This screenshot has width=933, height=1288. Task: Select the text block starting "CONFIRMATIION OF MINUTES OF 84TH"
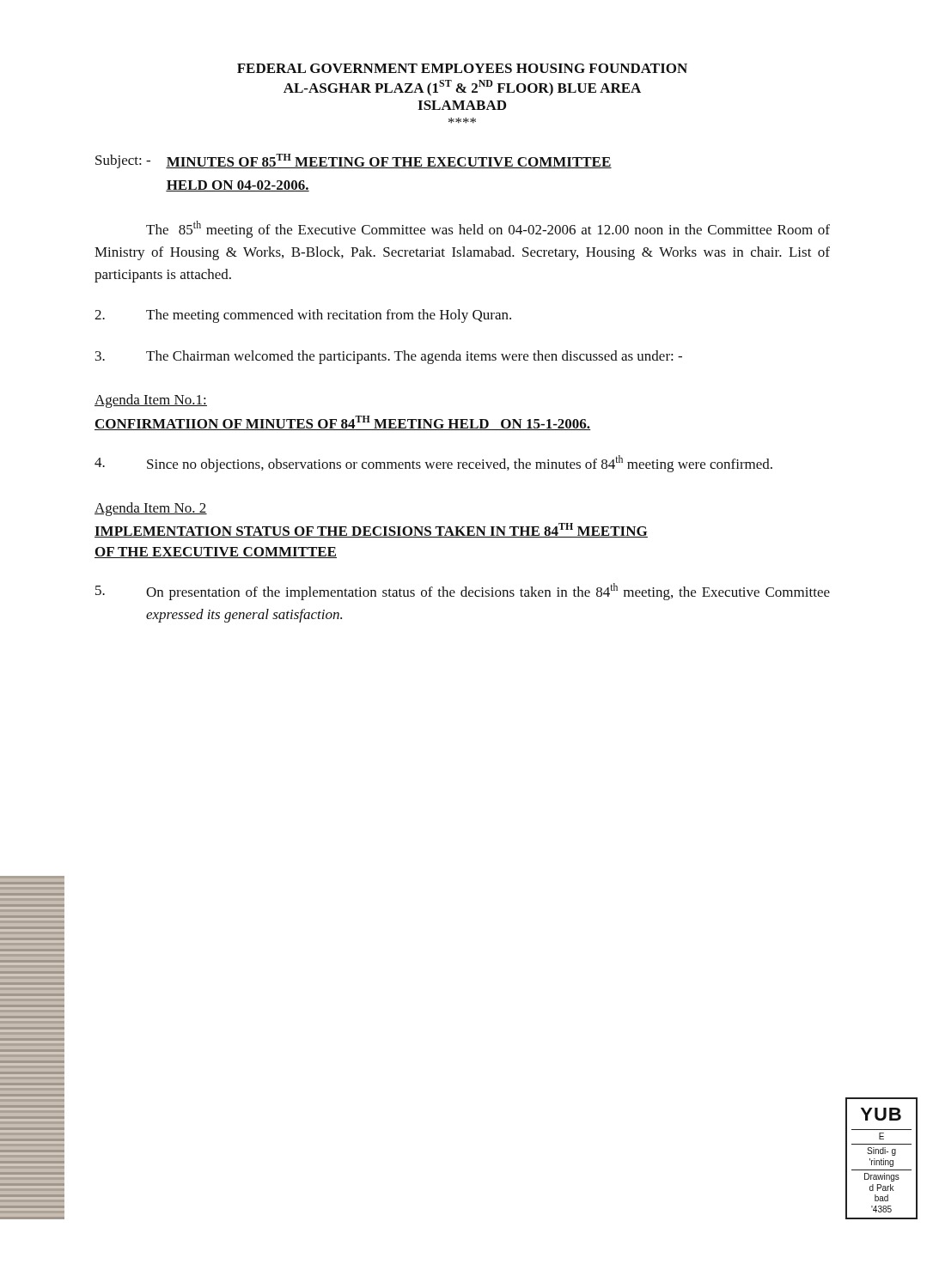pyautogui.click(x=342, y=423)
